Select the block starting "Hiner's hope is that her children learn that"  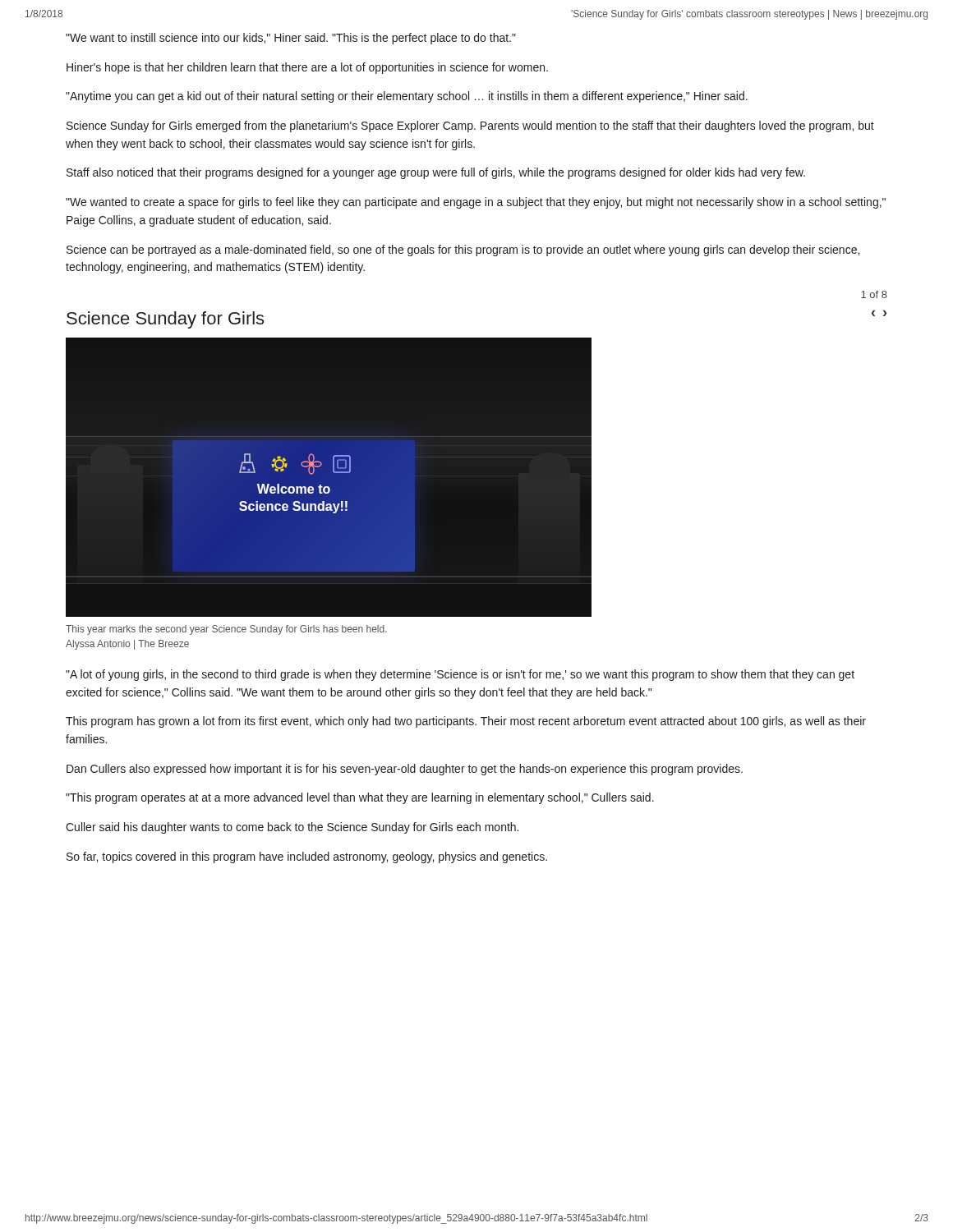click(x=307, y=67)
